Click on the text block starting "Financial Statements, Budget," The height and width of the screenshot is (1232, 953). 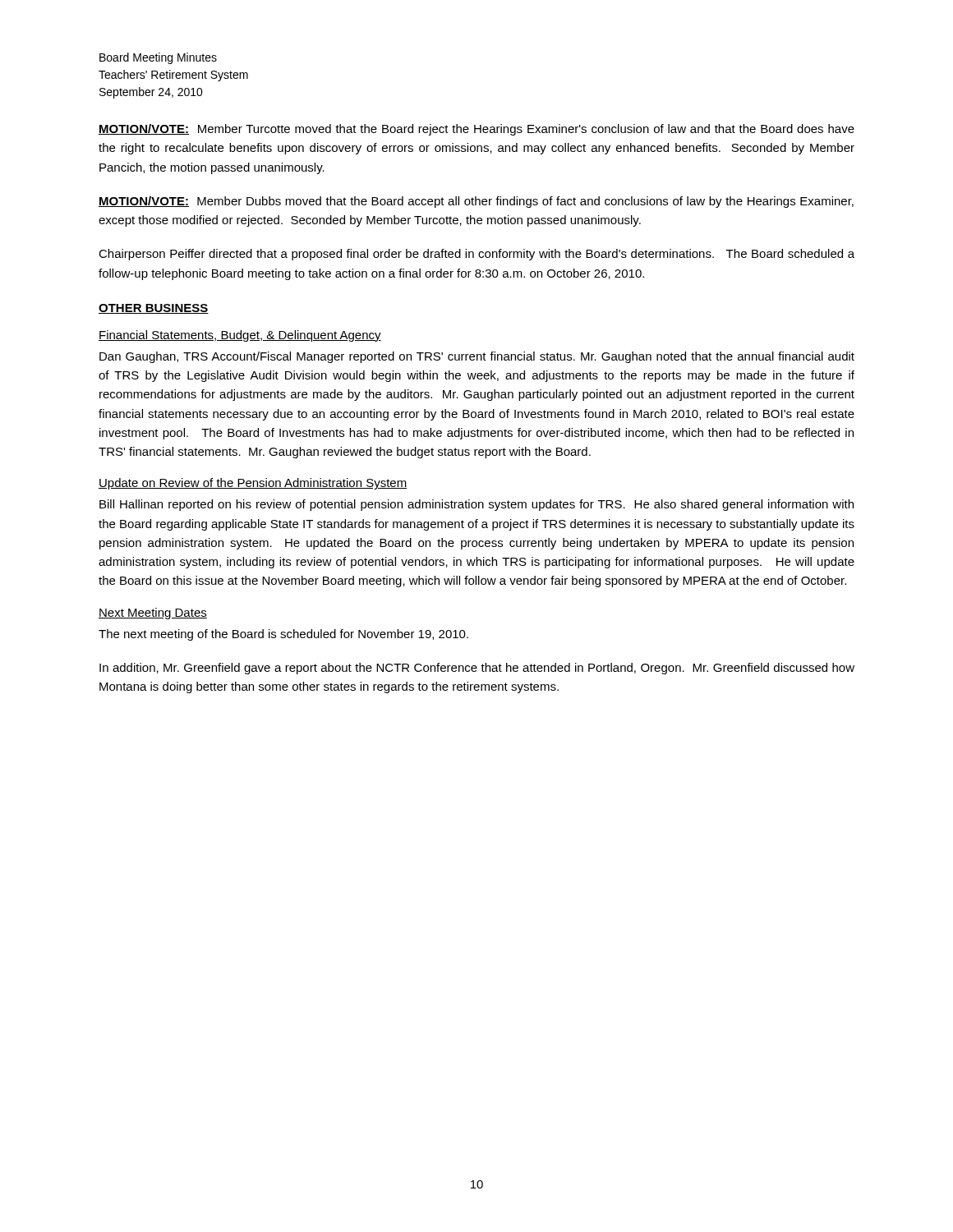[240, 334]
